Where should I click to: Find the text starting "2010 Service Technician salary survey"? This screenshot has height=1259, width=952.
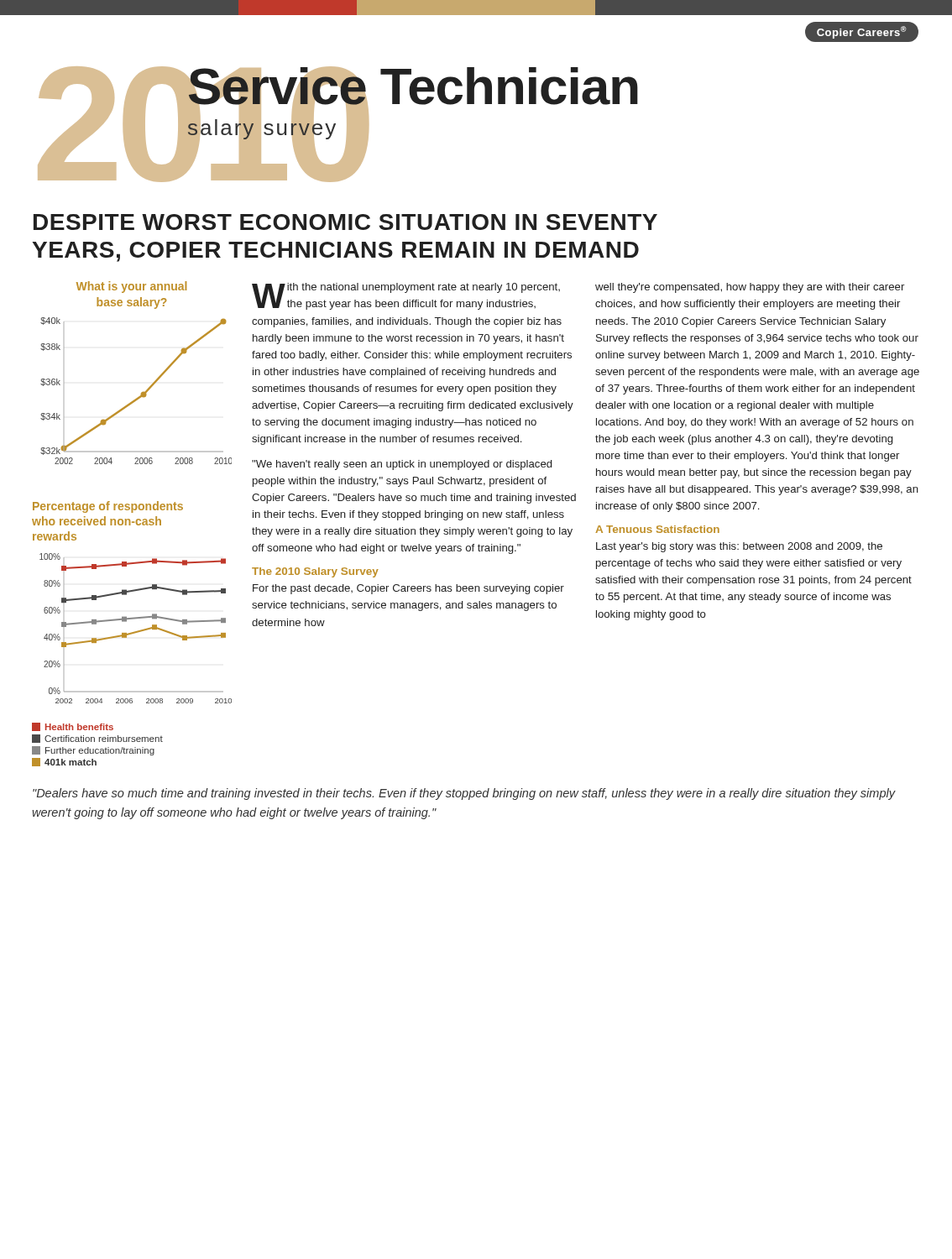(x=336, y=122)
